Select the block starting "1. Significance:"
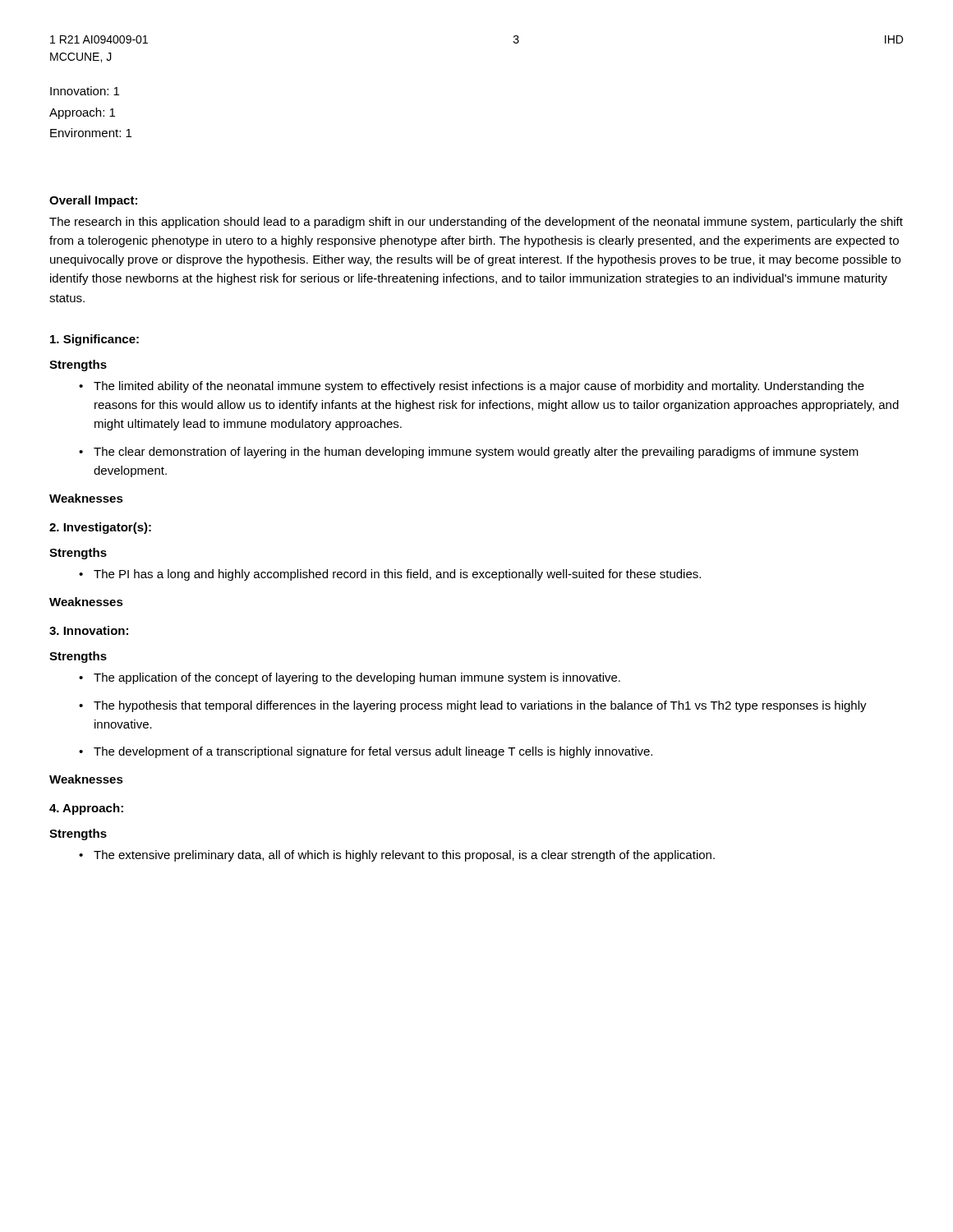Screen dimensions: 1232x953 (x=94, y=339)
